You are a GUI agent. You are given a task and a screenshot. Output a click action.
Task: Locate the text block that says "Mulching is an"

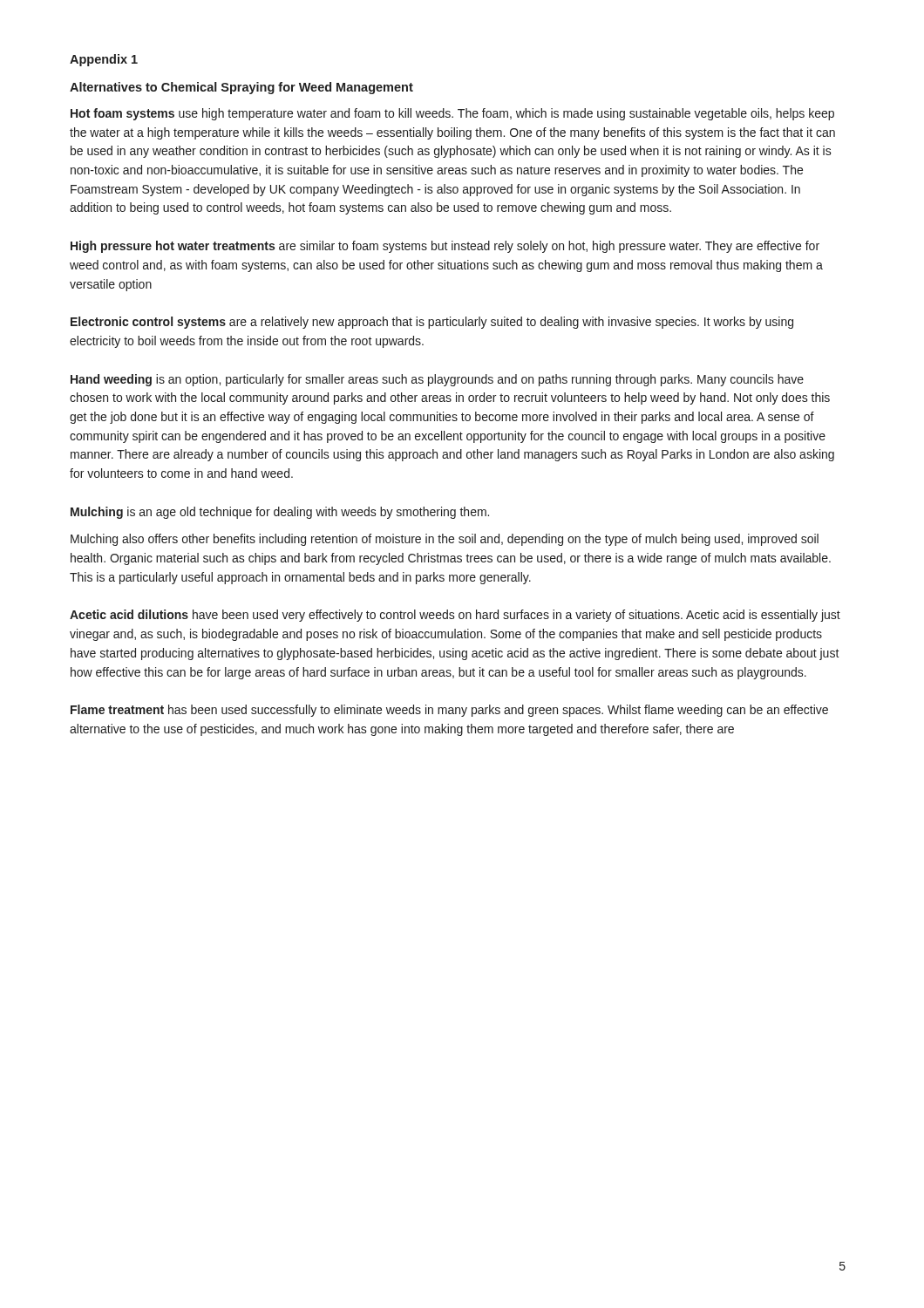pos(280,512)
